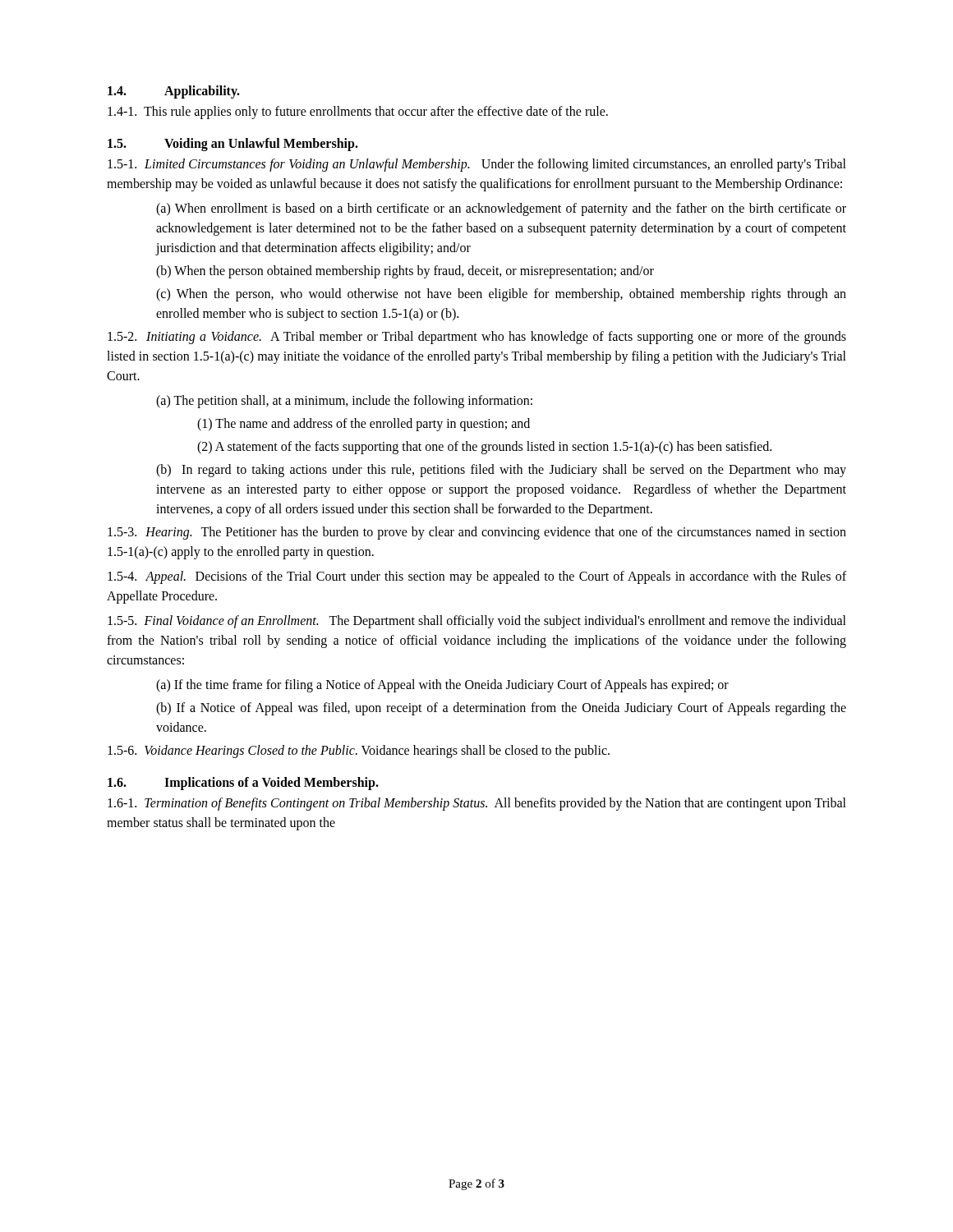This screenshot has width=953, height=1232.
Task: Click the section header that begins "1.6. Implications of"
Action: [243, 783]
